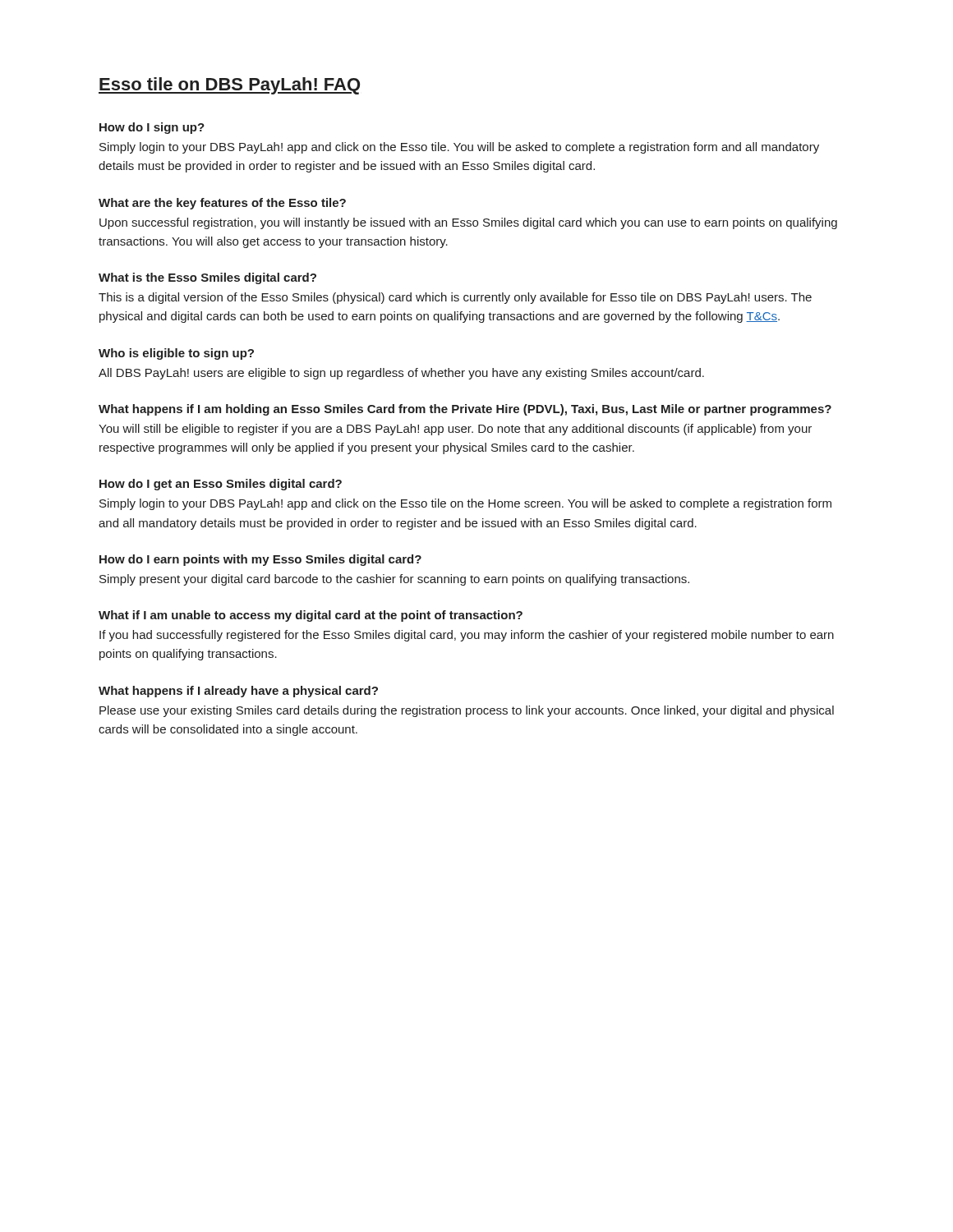Point to the block starting "Upon successful registration, you will instantly"
This screenshot has height=1232, width=953.
(468, 231)
